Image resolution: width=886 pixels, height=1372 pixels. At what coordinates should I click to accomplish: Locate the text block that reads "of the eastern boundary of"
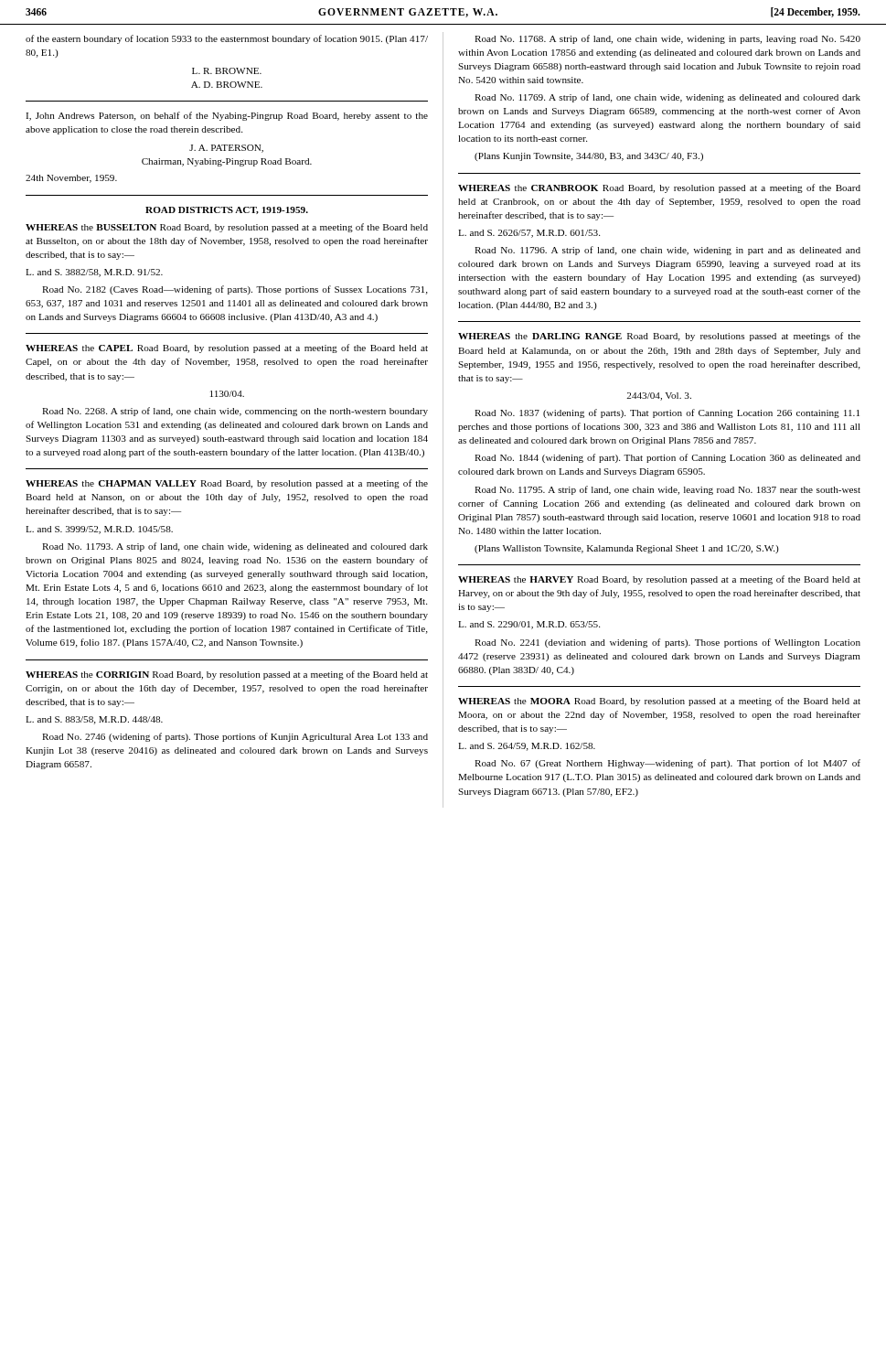[x=227, y=61]
